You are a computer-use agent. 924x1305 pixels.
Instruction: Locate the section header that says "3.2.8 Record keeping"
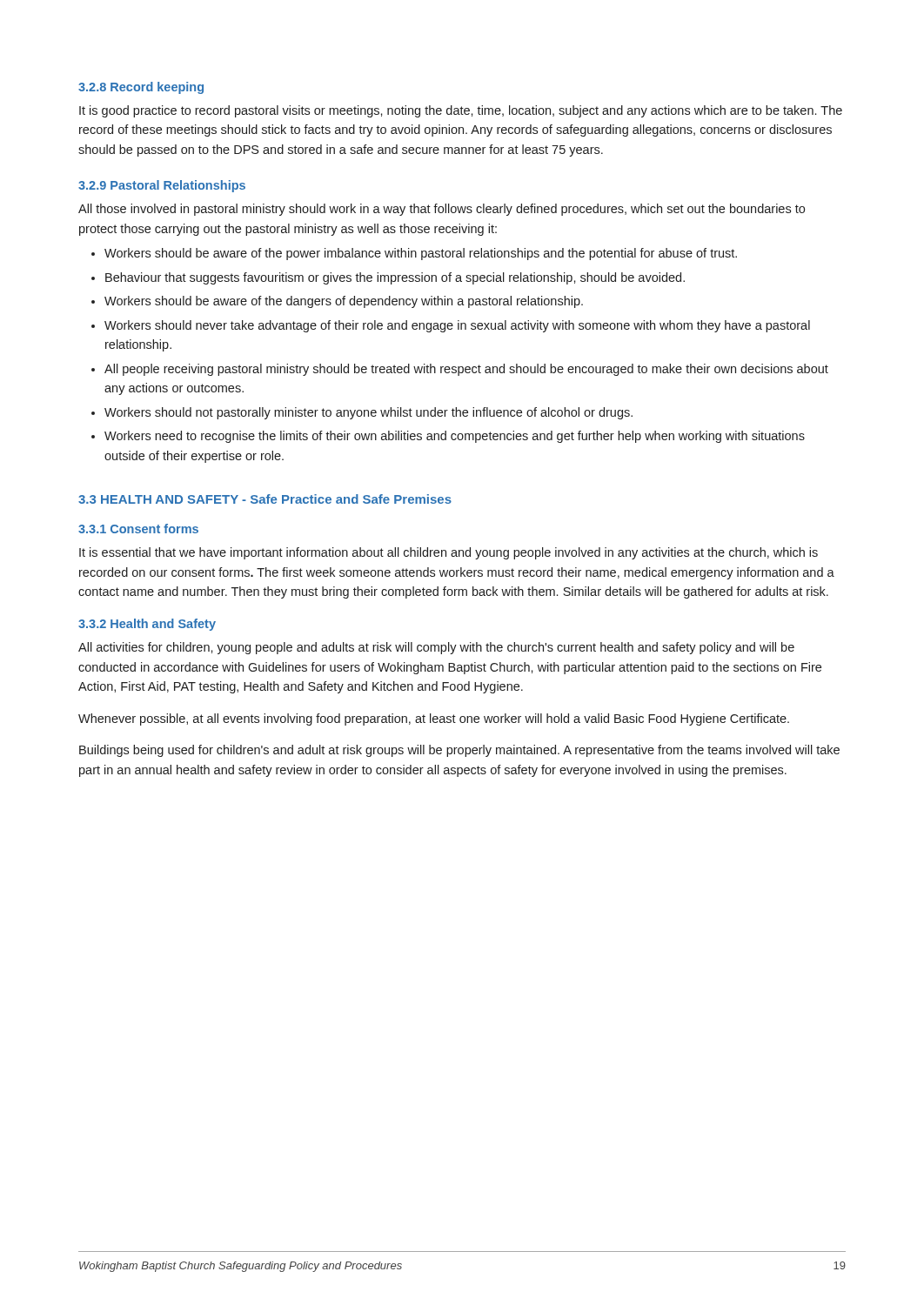pos(141,87)
